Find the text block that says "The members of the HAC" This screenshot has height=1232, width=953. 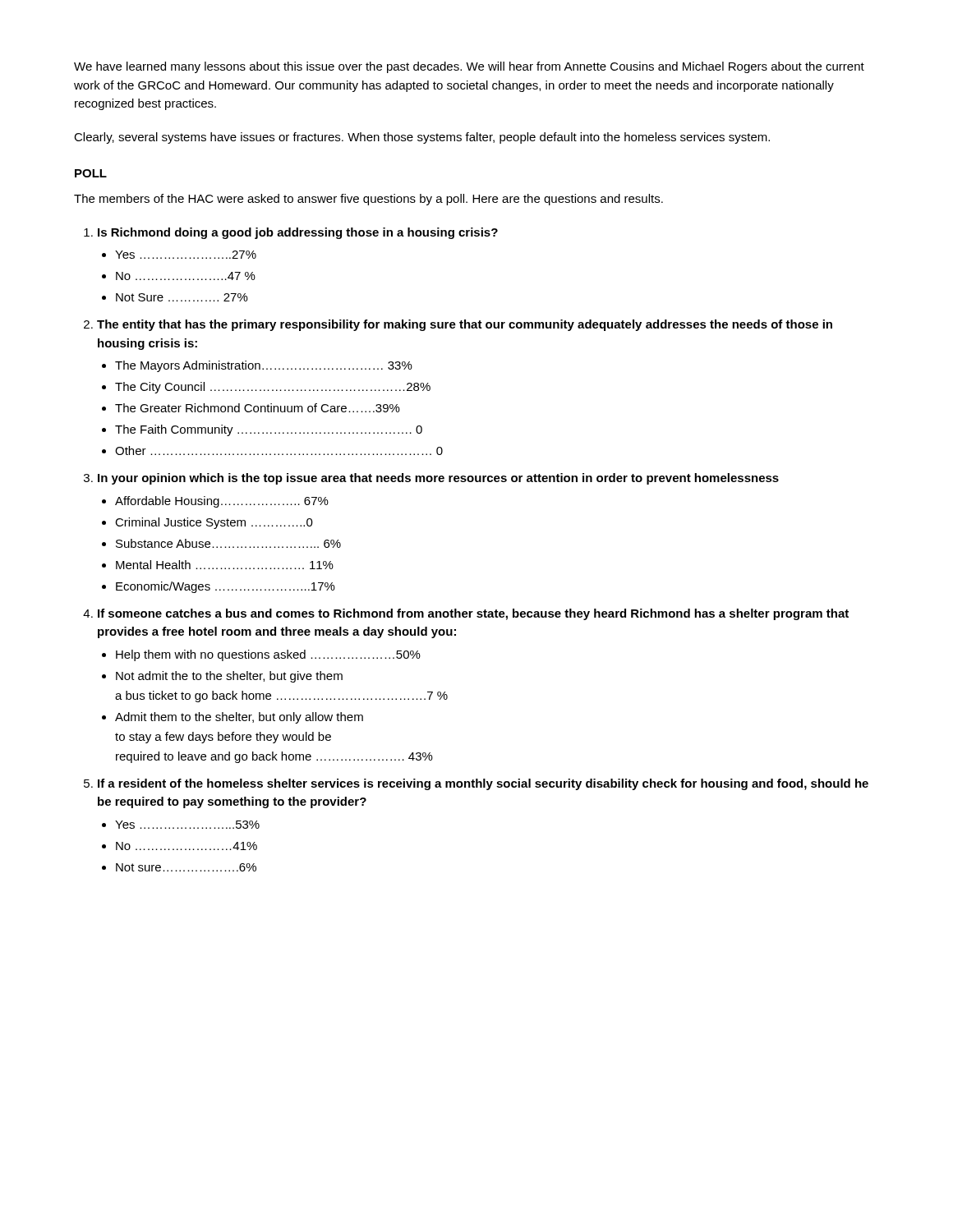(x=369, y=198)
